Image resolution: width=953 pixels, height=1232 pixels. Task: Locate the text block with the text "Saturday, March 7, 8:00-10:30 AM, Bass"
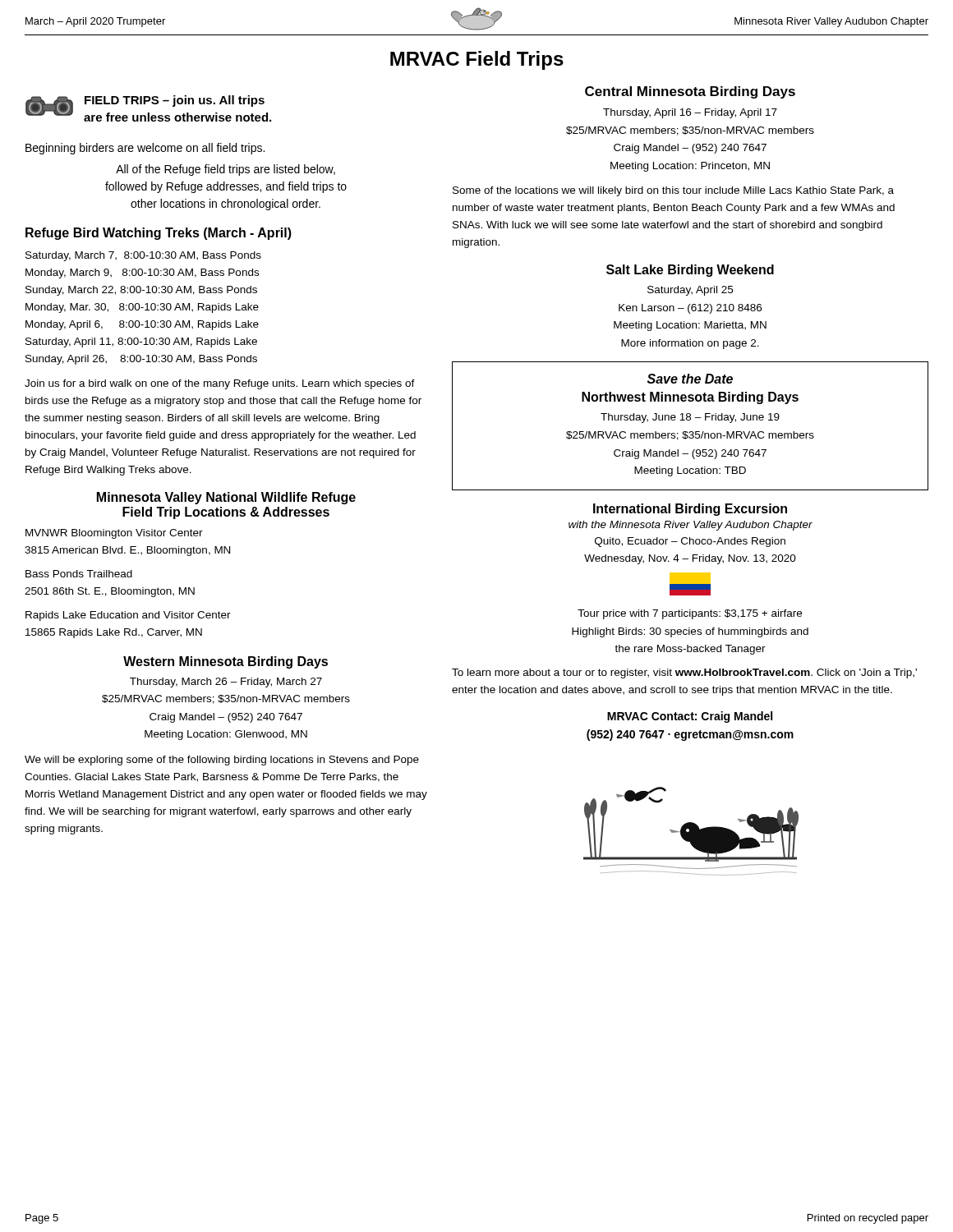tap(143, 307)
